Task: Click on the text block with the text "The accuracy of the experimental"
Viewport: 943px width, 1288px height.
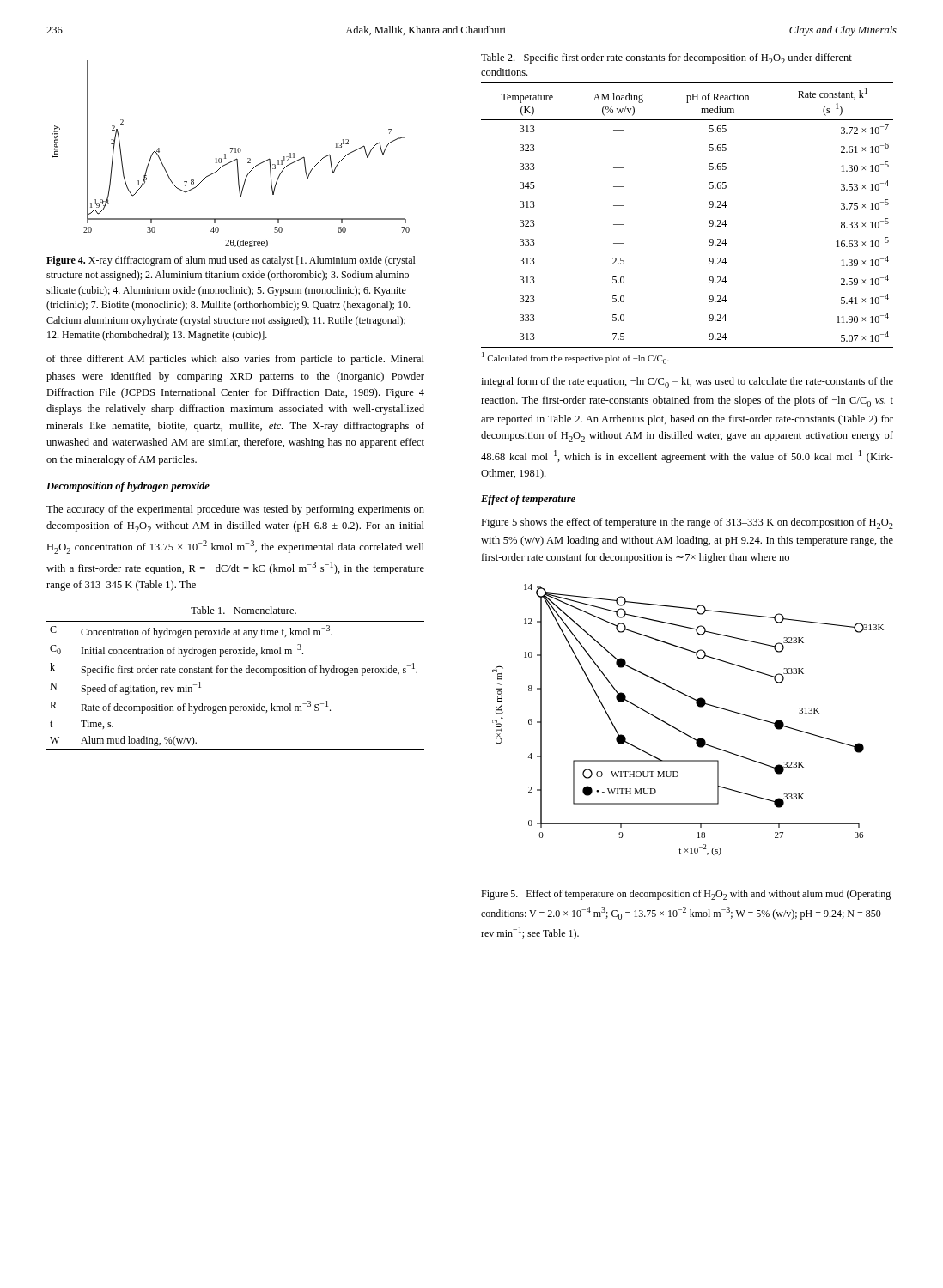Action: point(235,547)
